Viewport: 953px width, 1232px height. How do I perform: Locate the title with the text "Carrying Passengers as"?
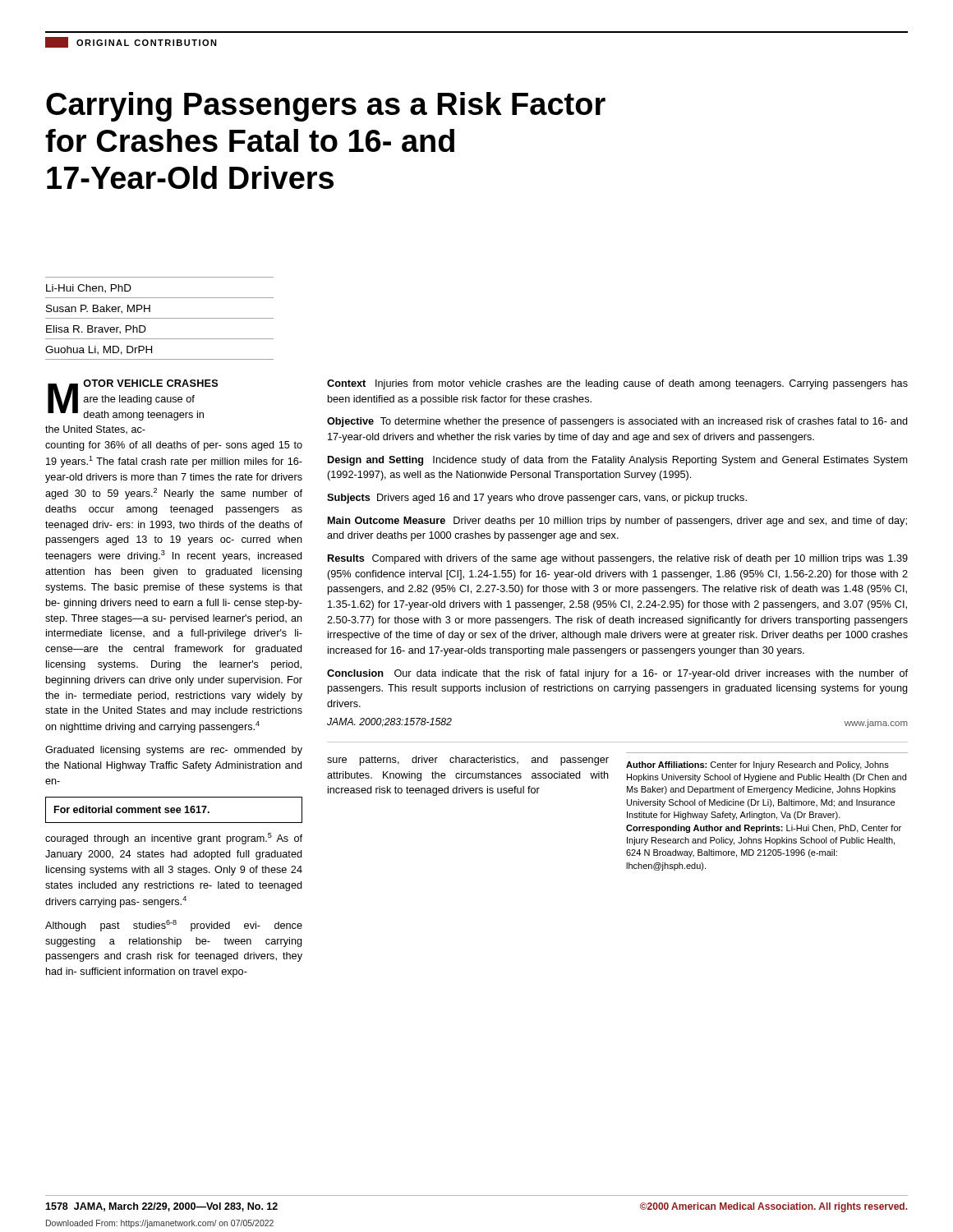click(x=337, y=141)
